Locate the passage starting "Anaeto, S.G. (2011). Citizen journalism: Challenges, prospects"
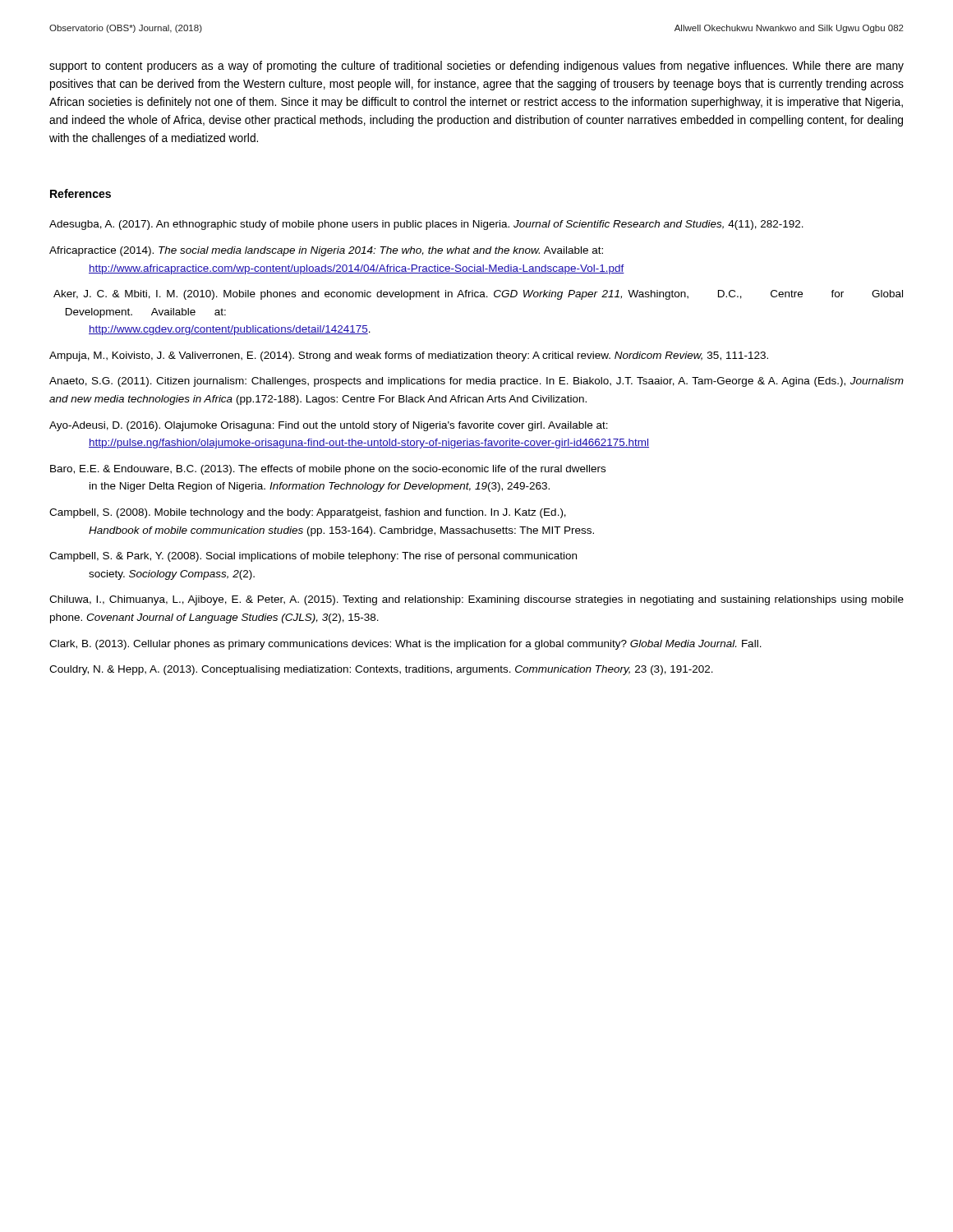This screenshot has width=953, height=1232. (476, 390)
